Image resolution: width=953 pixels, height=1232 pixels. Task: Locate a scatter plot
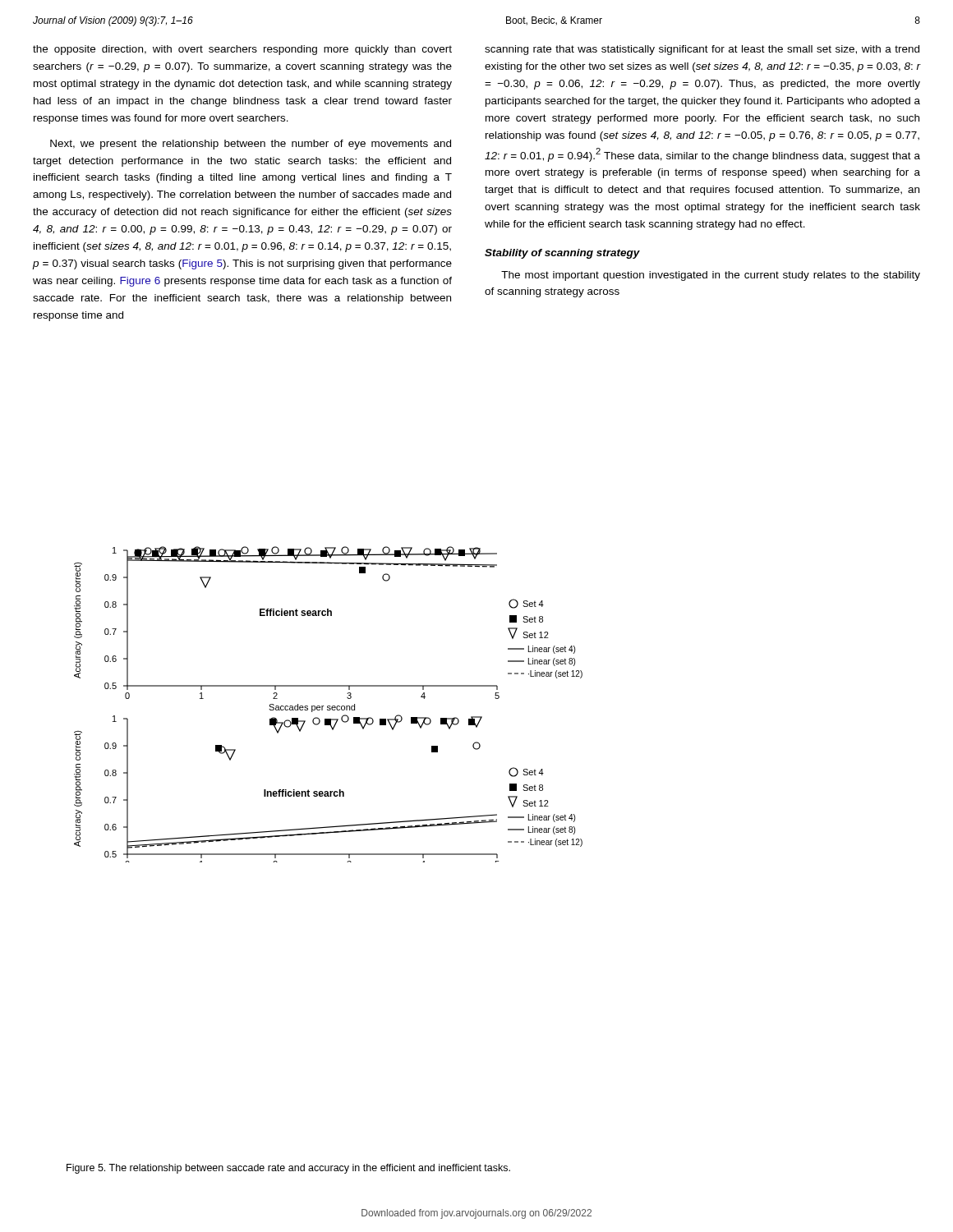[x=353, y=702]
